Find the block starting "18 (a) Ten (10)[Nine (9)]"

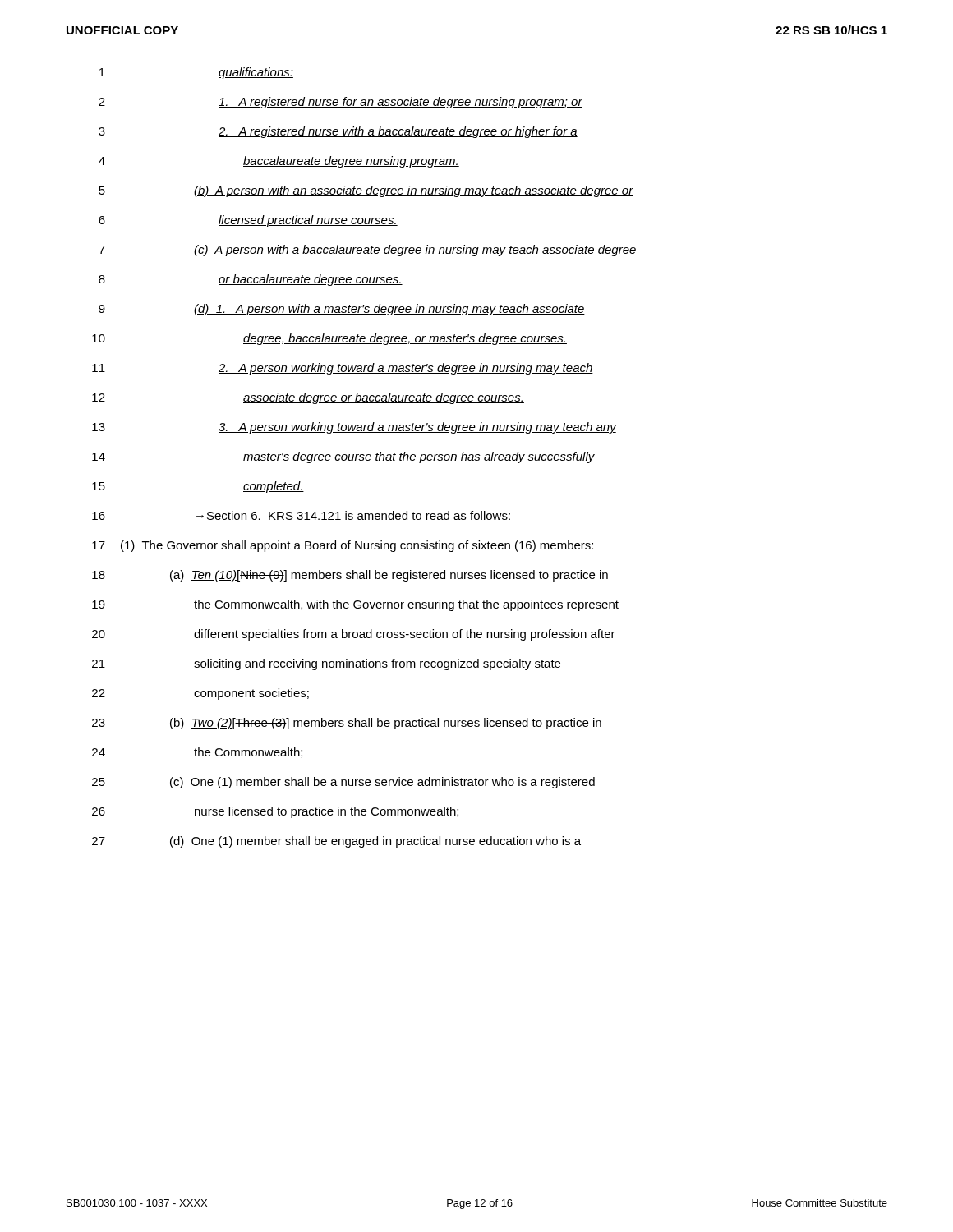(476, 575)
